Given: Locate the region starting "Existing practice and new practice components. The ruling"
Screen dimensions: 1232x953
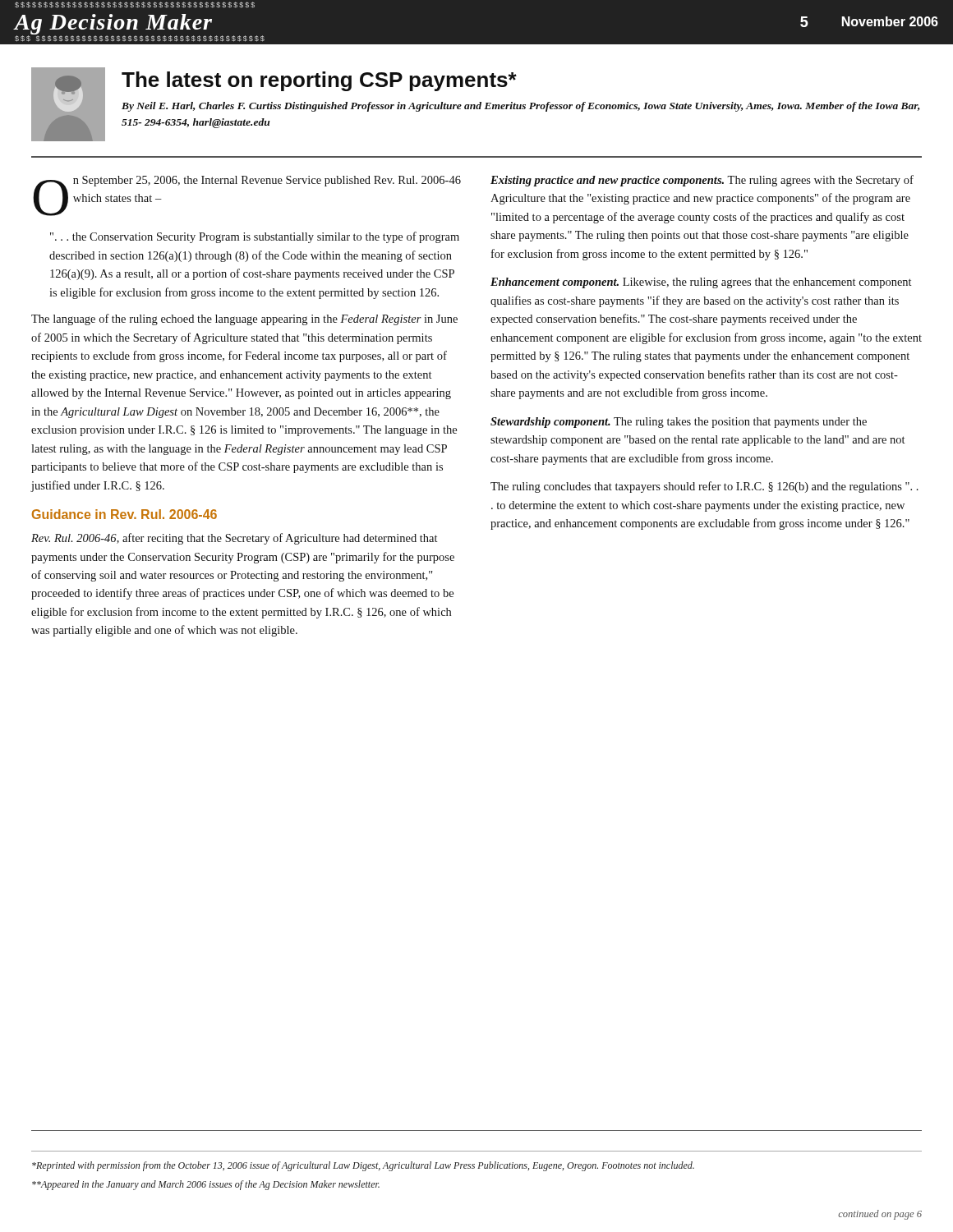Looking at the screenshot, I should (702, 217).
